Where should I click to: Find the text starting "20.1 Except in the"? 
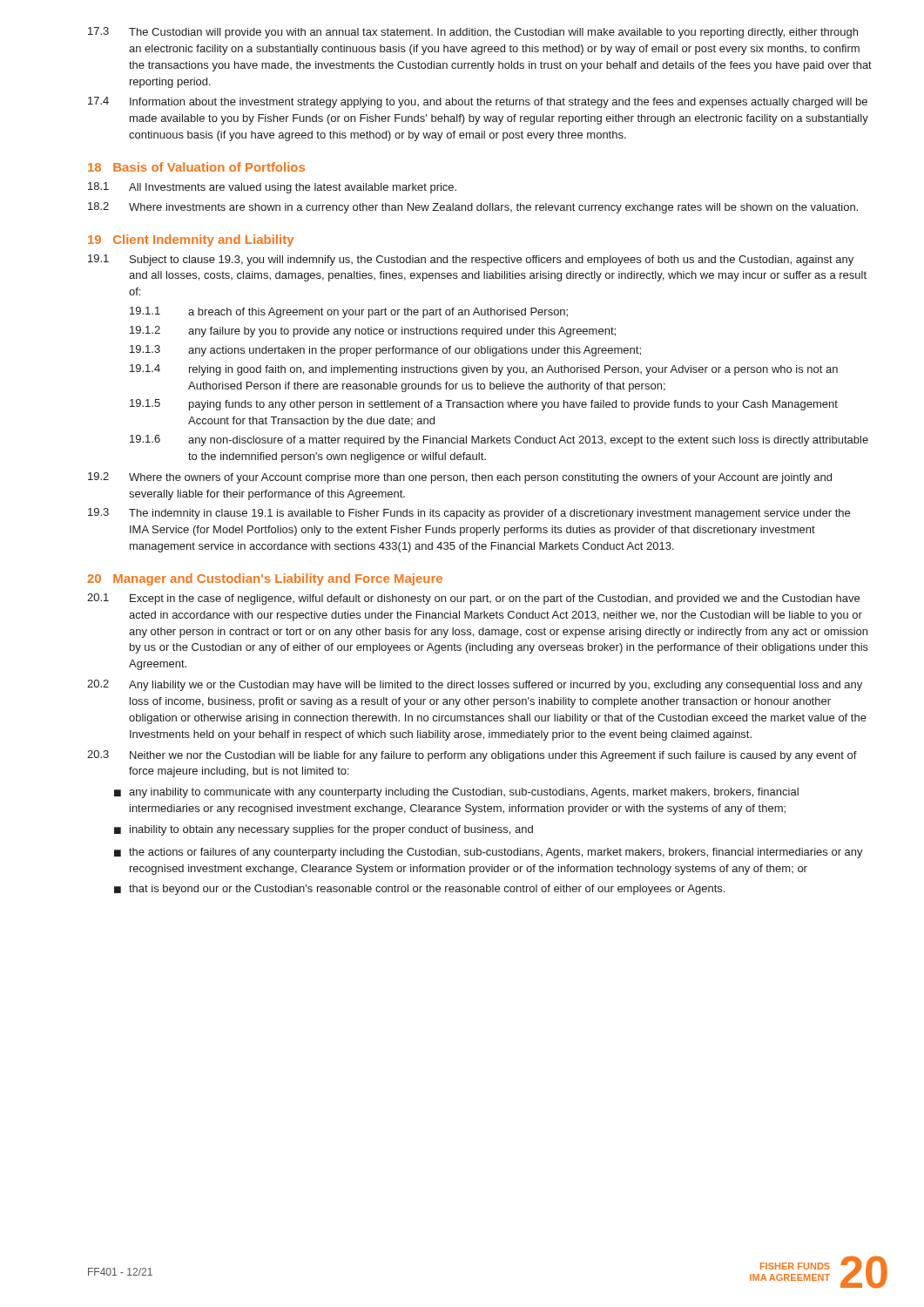(479, 632)
